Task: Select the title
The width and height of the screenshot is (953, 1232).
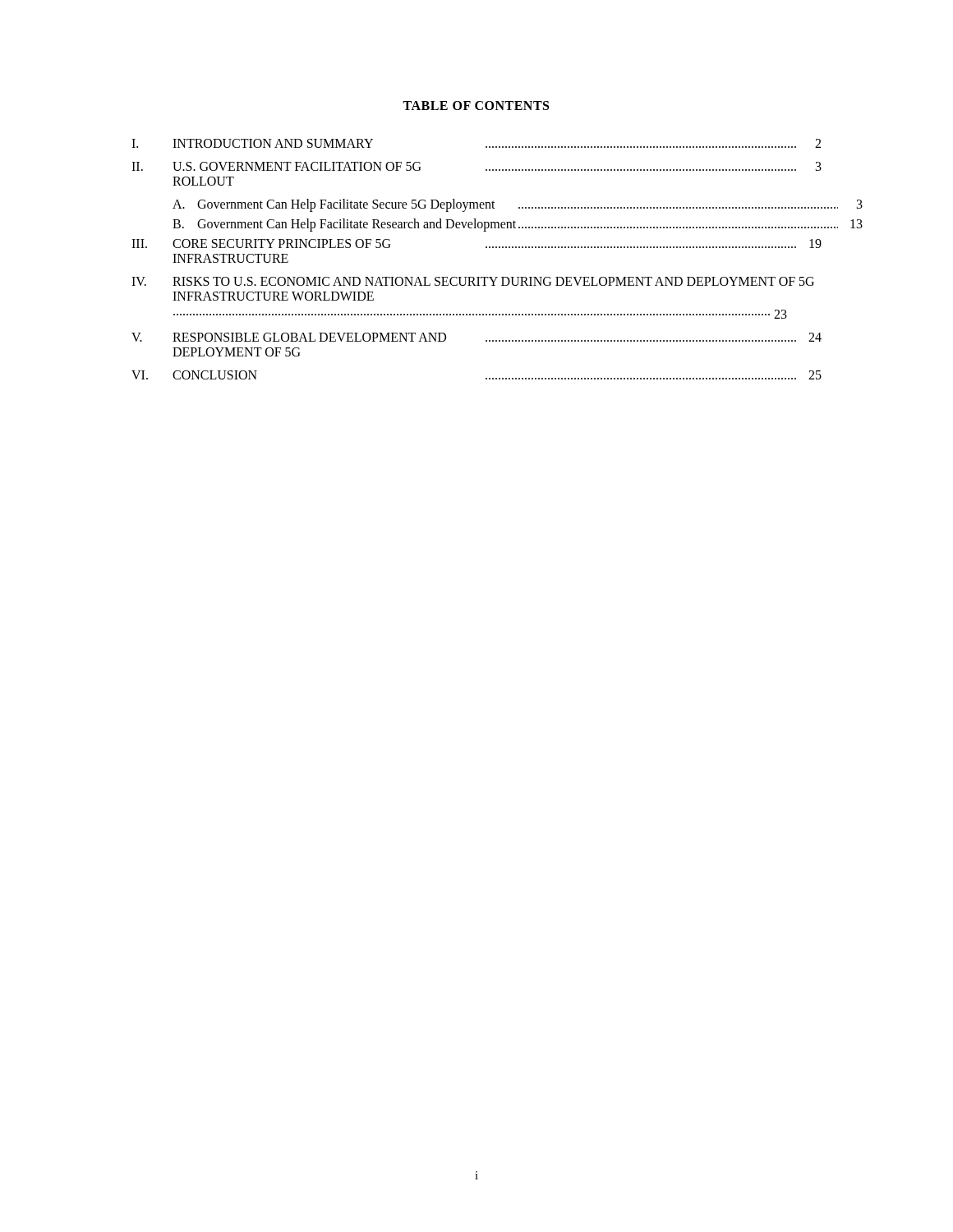Action: tap(476, 106)
